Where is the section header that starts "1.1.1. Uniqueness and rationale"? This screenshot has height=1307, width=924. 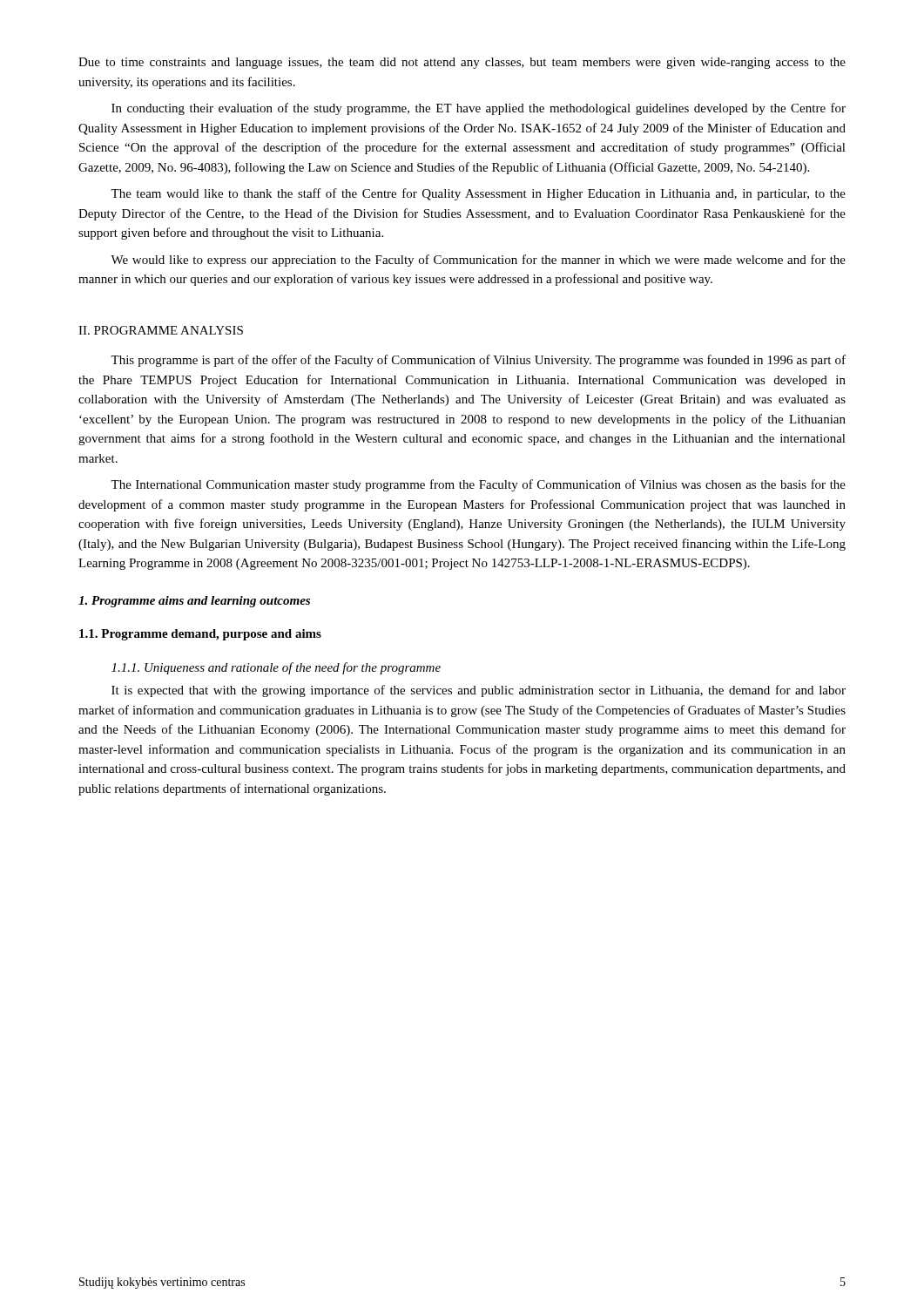point(276,668)
